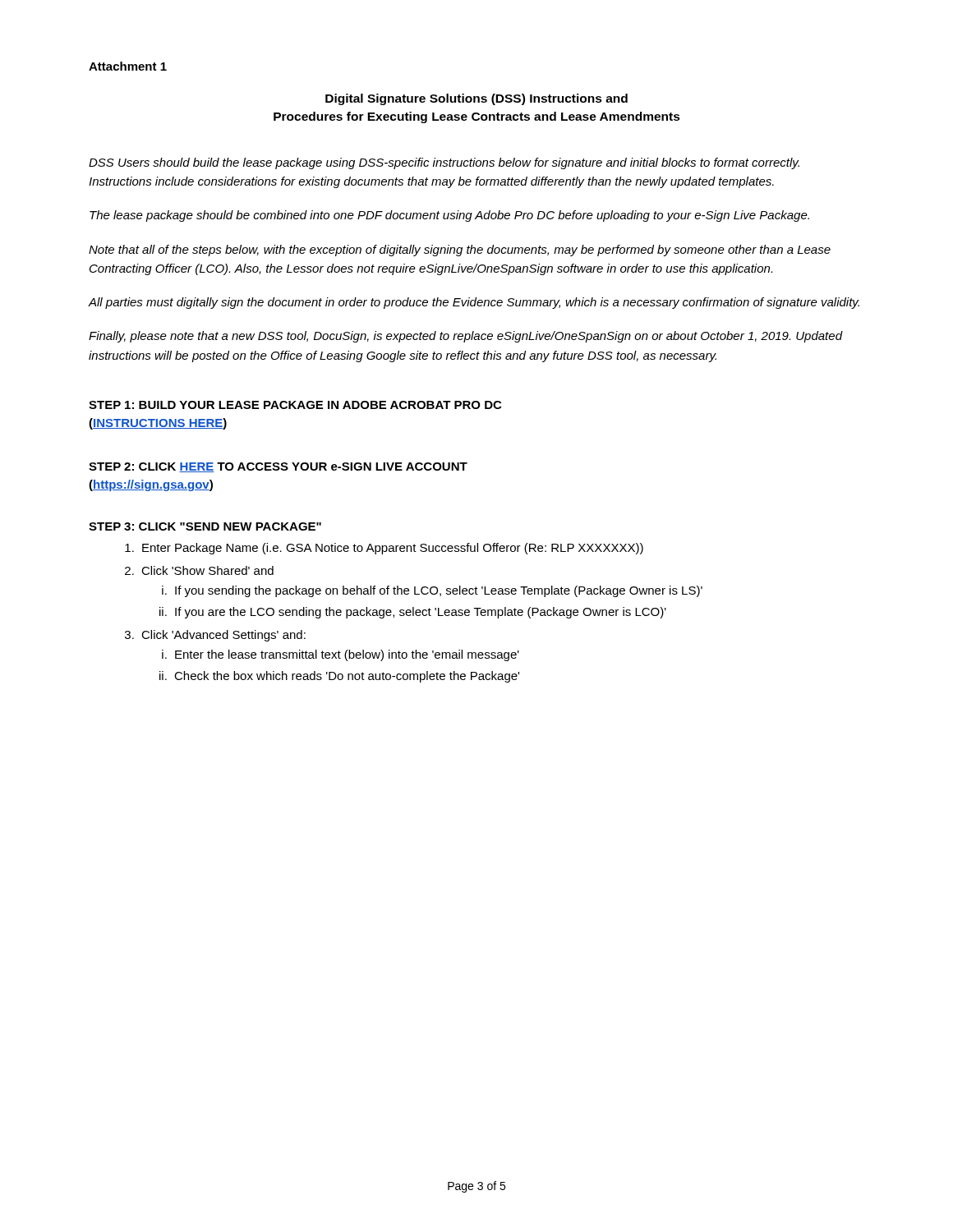Locate the passage starting "Enter the lease transmittal text (below) into"

(x=347, y=654)
